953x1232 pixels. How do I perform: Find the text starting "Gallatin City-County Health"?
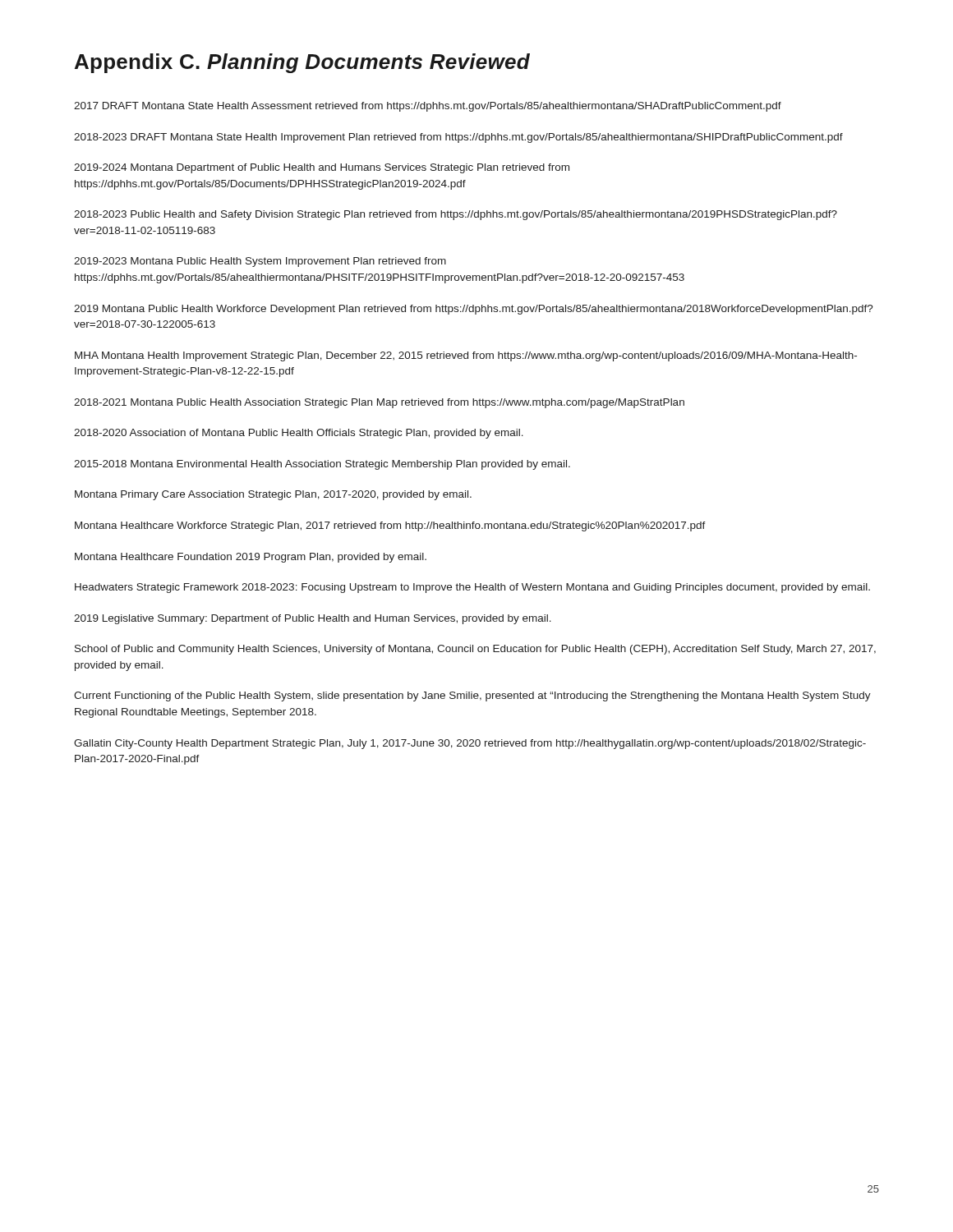point(470,751)
